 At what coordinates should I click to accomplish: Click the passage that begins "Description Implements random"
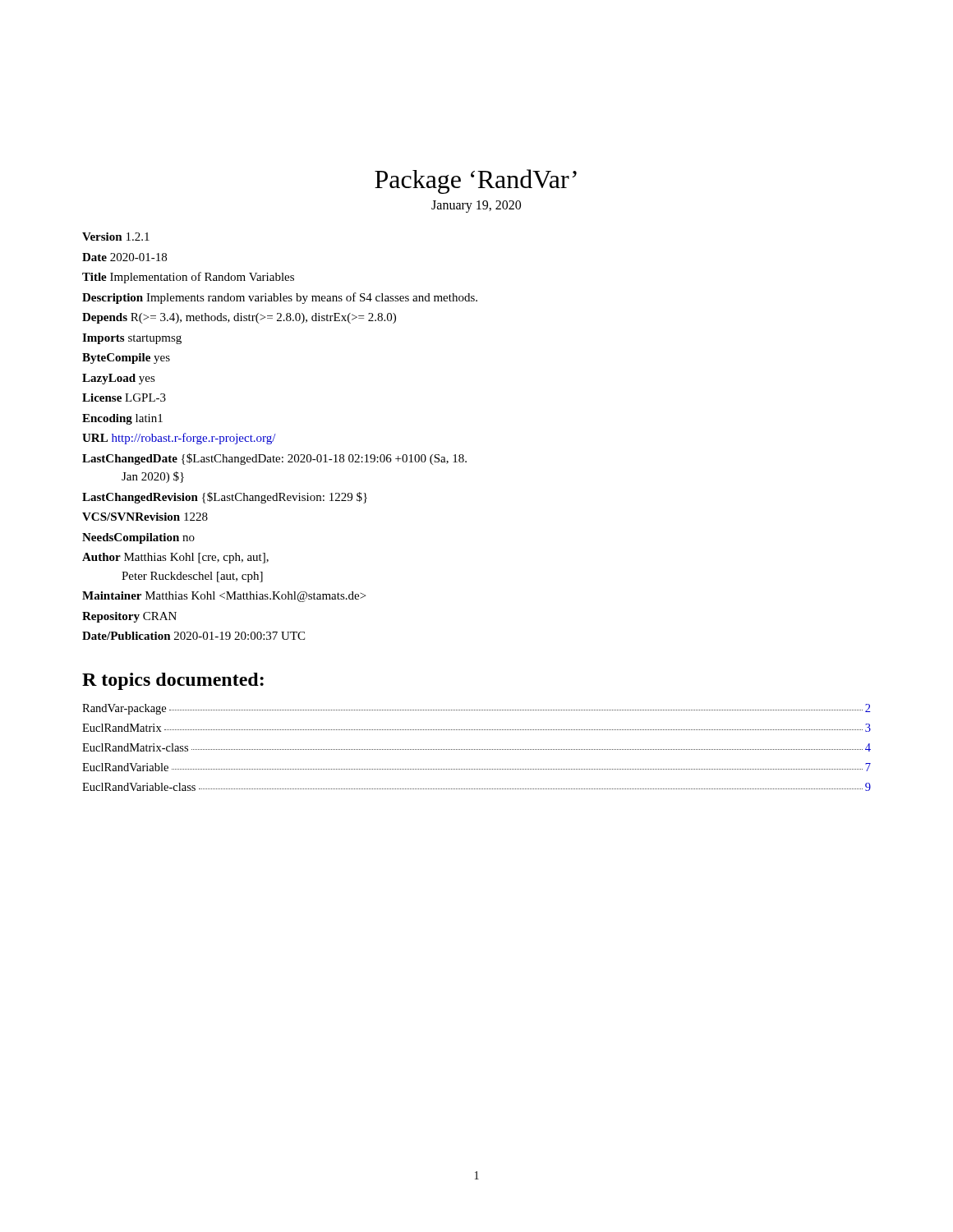280,297
